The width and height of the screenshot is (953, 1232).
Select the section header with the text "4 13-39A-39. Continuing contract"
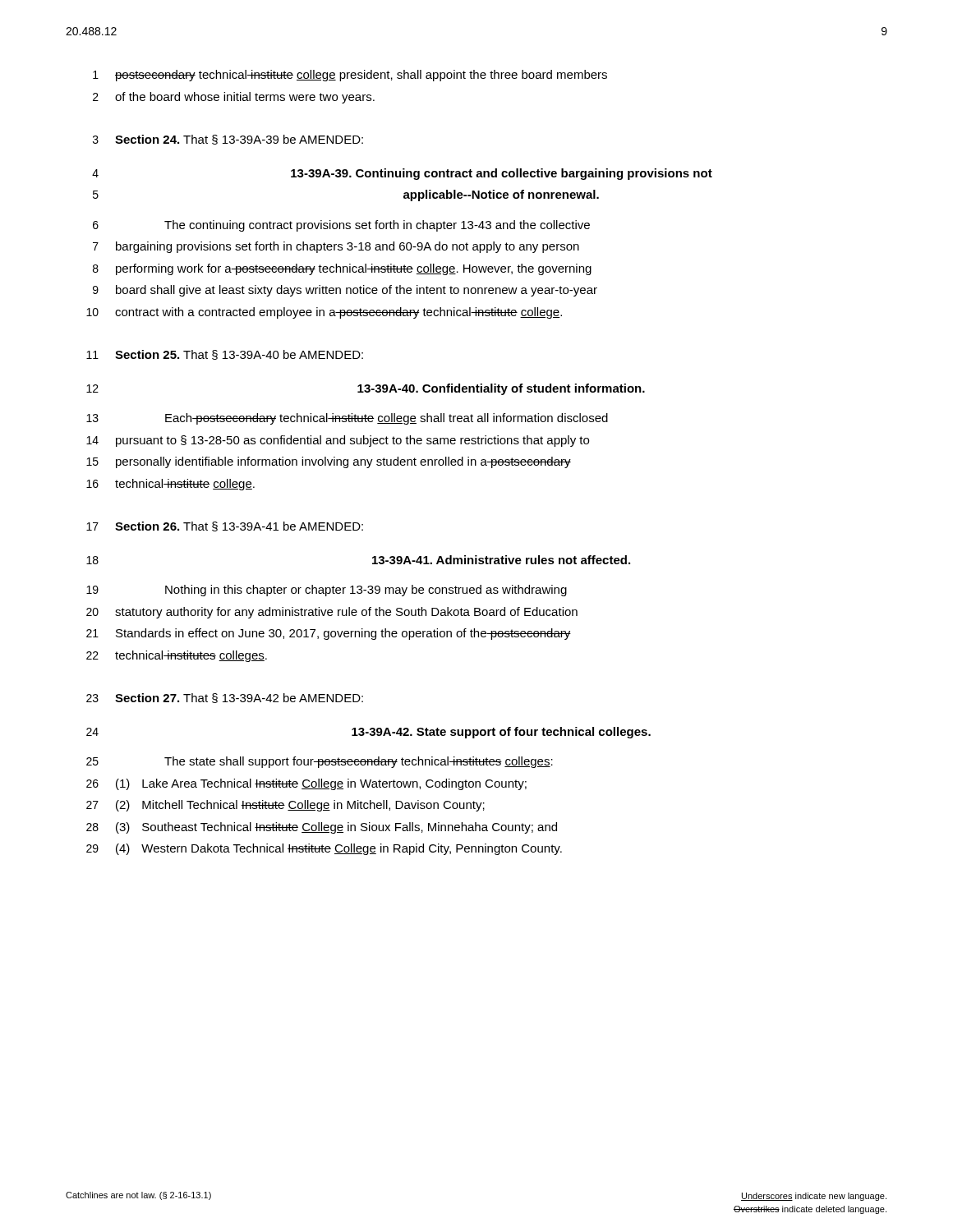[x=476, y=173]
